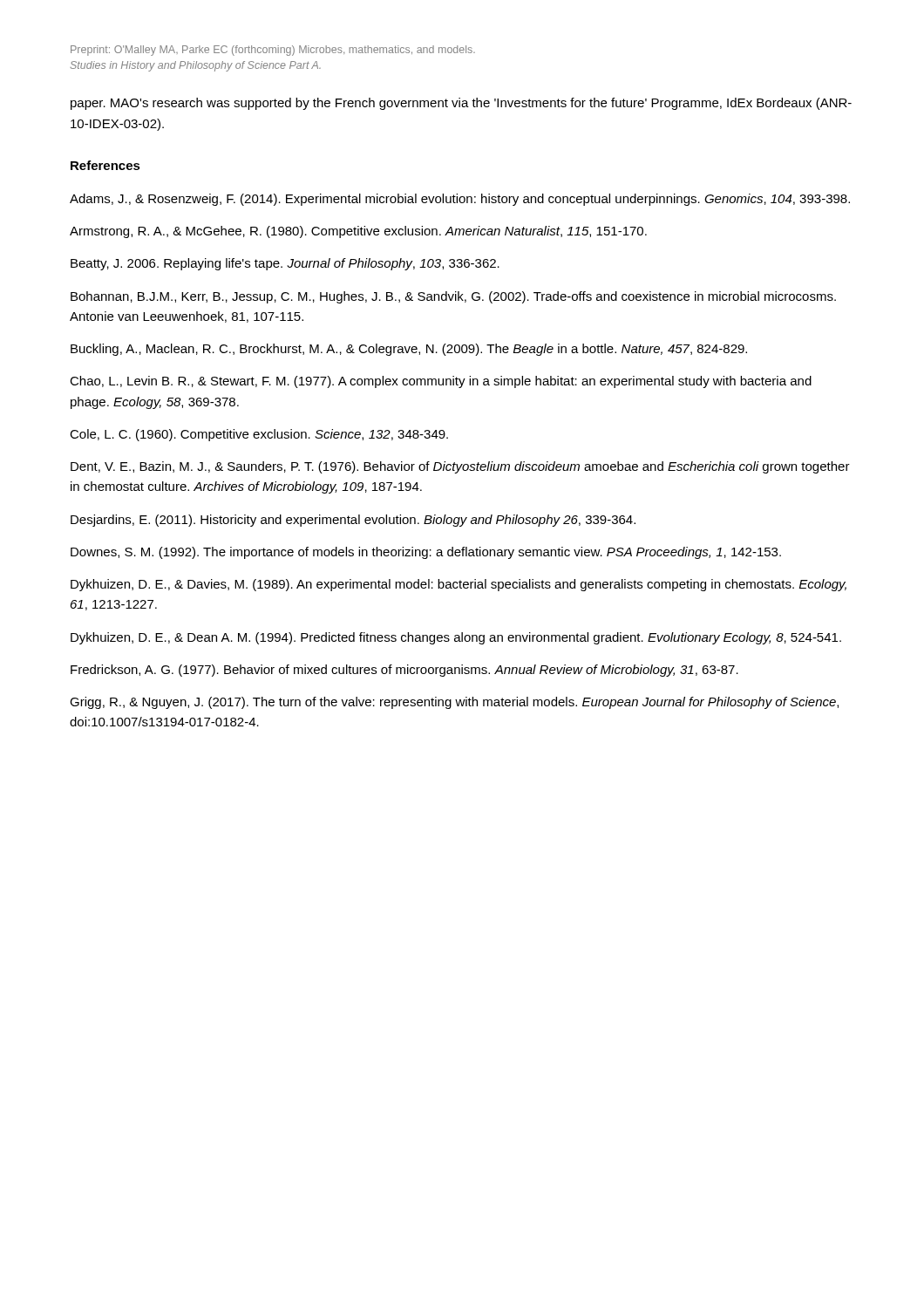
Task: Locate the list item that reads "Buckling, A., Maclean,"
Action: pos(409,348)
